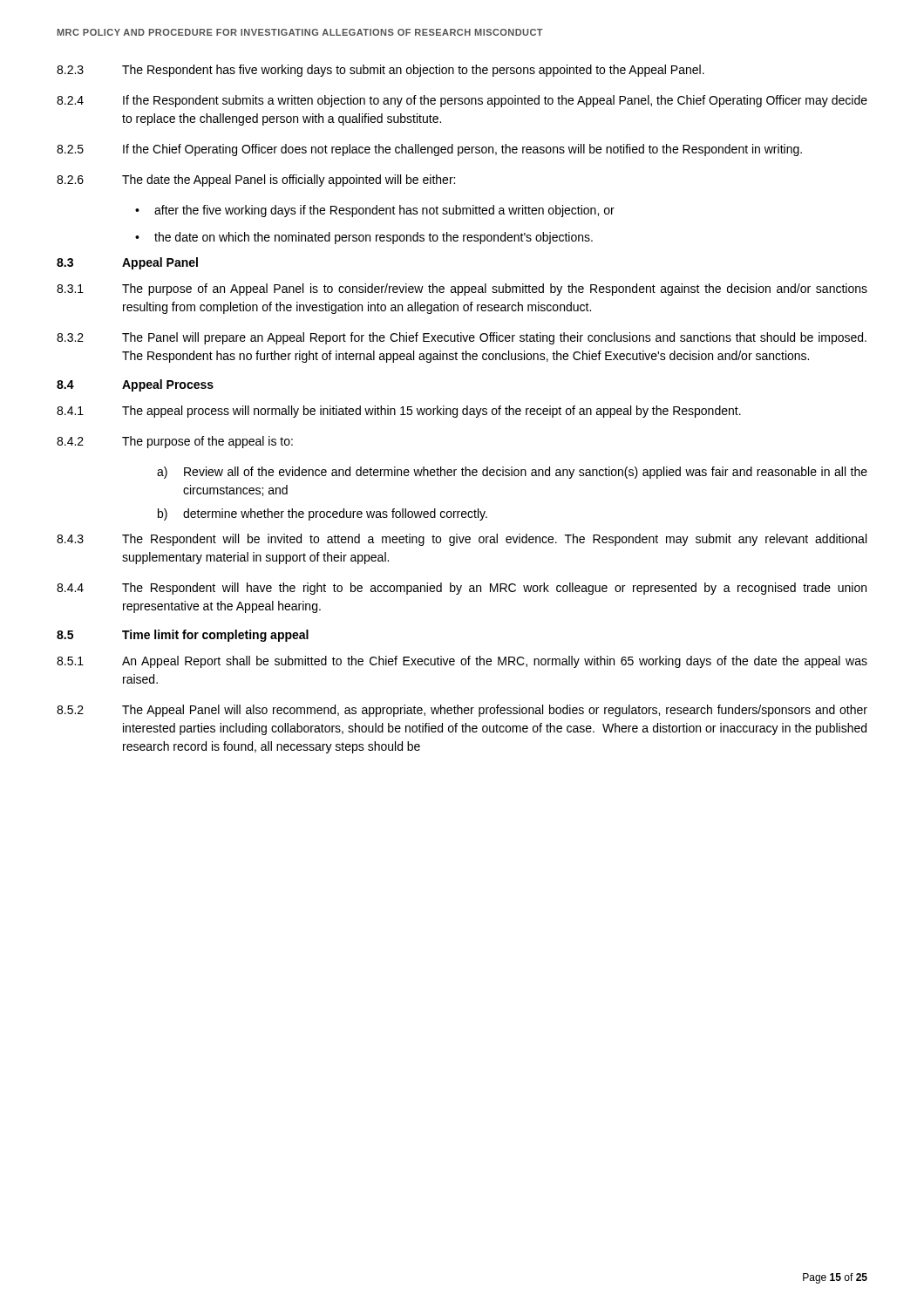Click on the section header that reads "8.4 Appeal Process"
Viewport: 924px width, 1308px height.
click(x=135, y=385)
